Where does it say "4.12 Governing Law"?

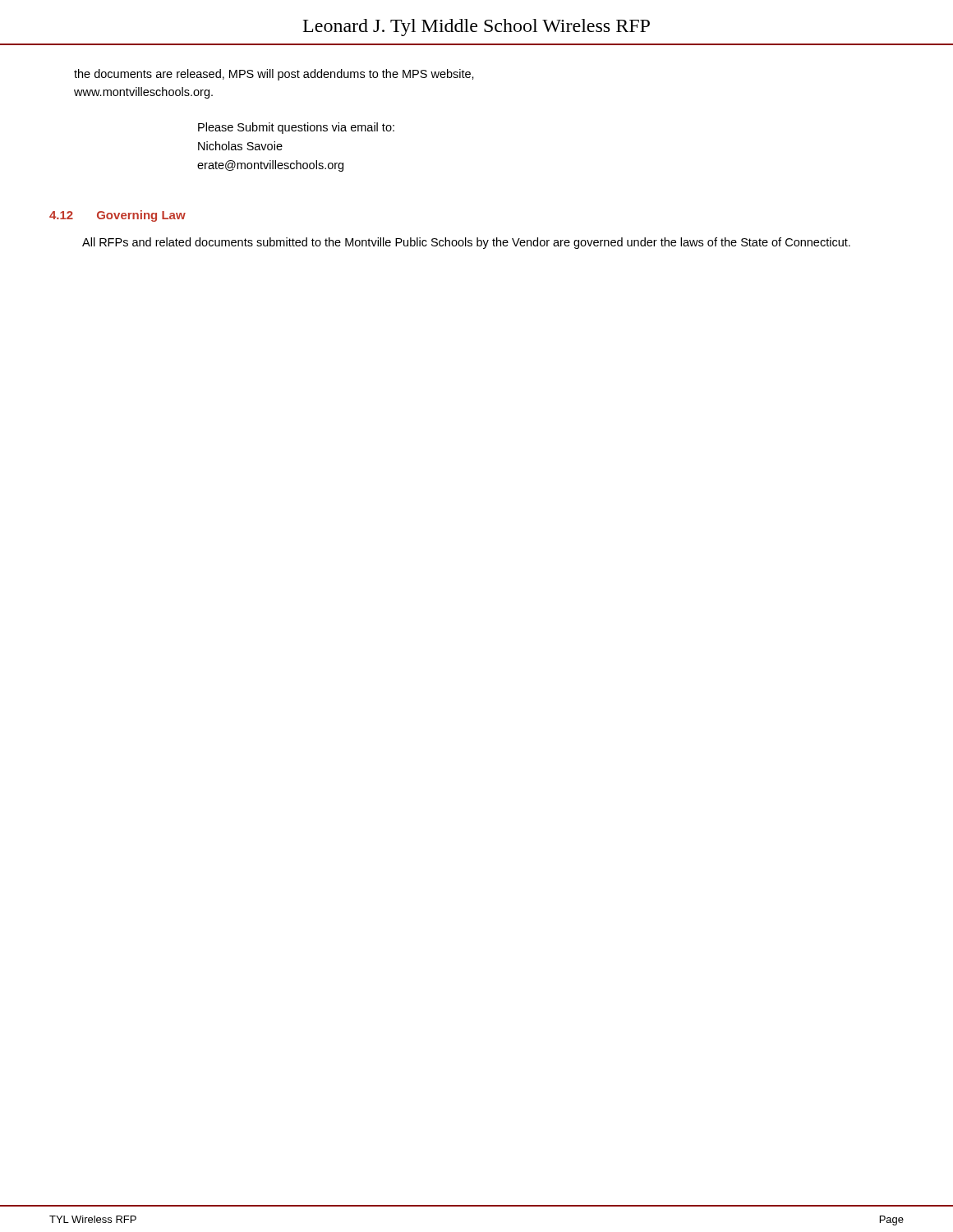coord(117,215)
